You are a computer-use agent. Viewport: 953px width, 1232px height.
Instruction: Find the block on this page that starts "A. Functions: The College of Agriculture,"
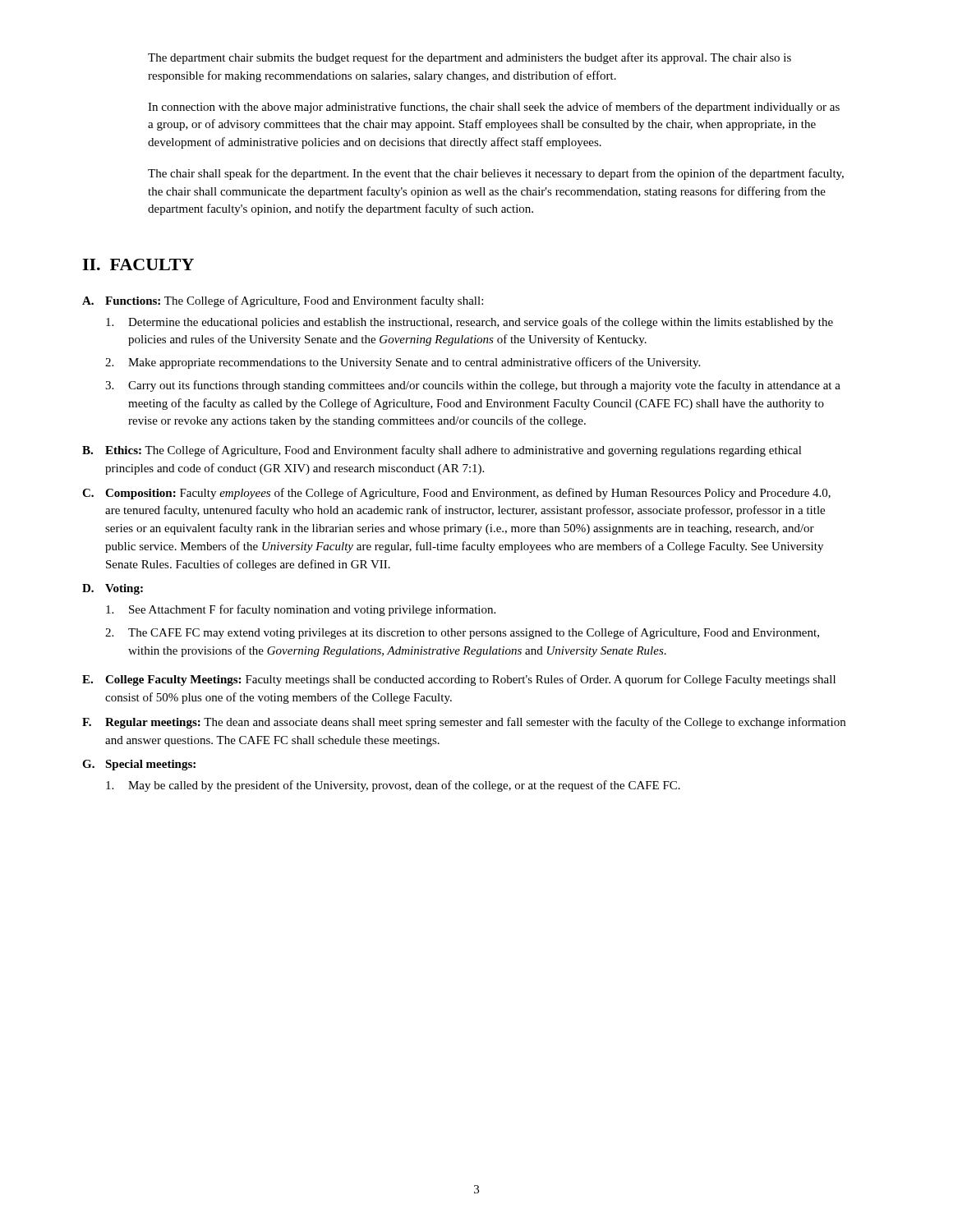(464, 364)
